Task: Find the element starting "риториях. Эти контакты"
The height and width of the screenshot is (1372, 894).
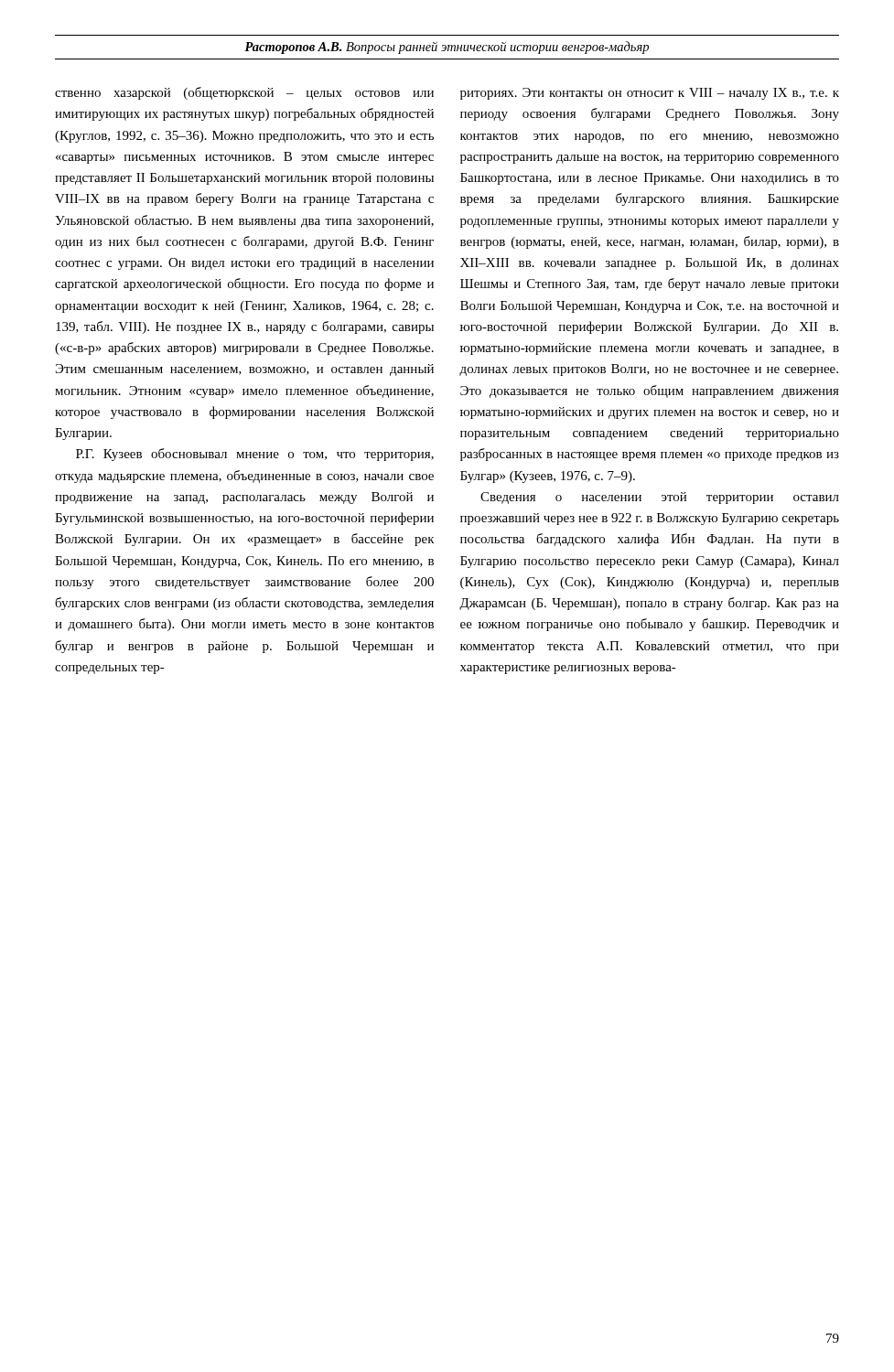Action: (649, 380)
